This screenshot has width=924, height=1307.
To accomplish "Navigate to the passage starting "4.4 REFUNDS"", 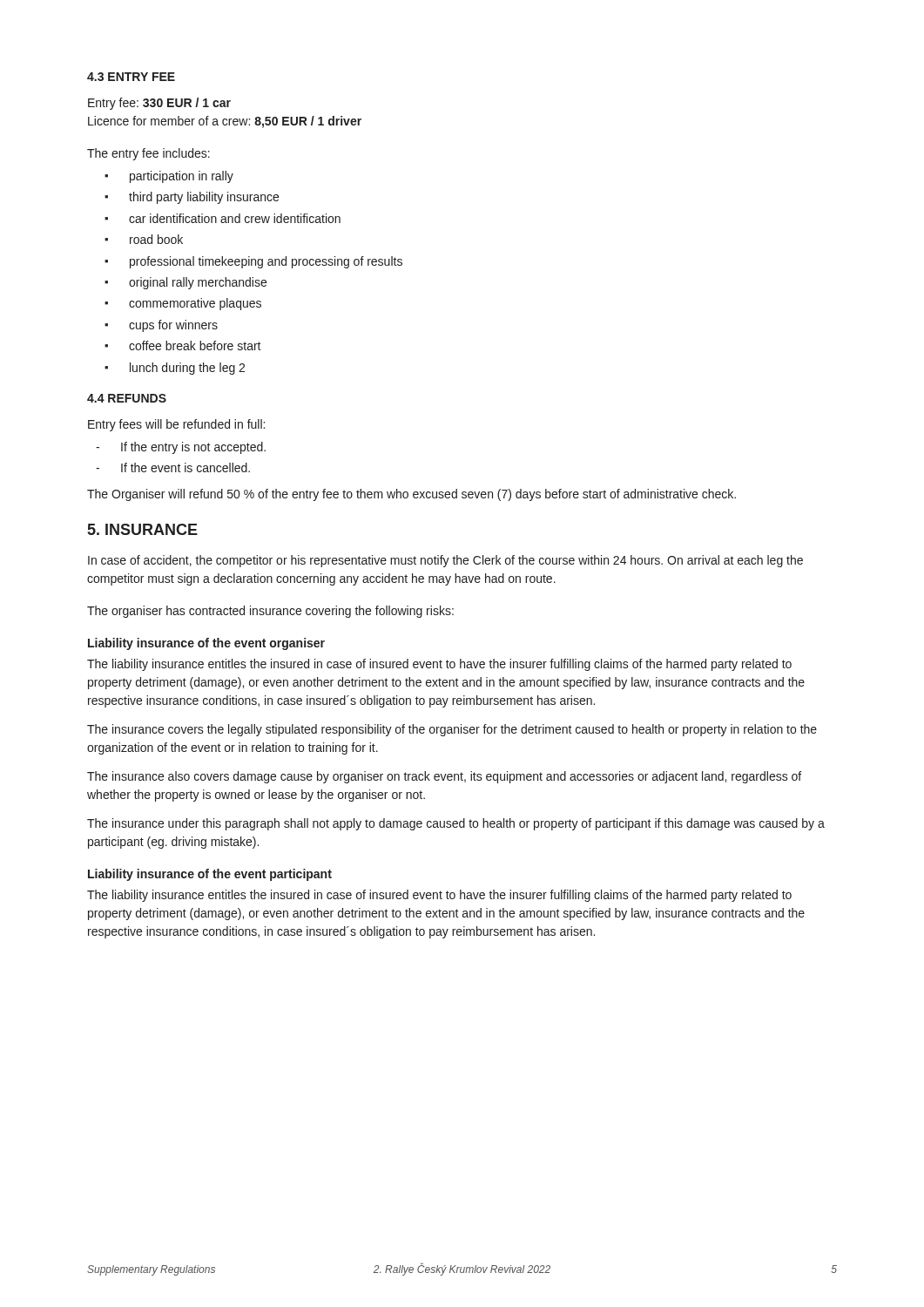I will [x=127, y=398].
